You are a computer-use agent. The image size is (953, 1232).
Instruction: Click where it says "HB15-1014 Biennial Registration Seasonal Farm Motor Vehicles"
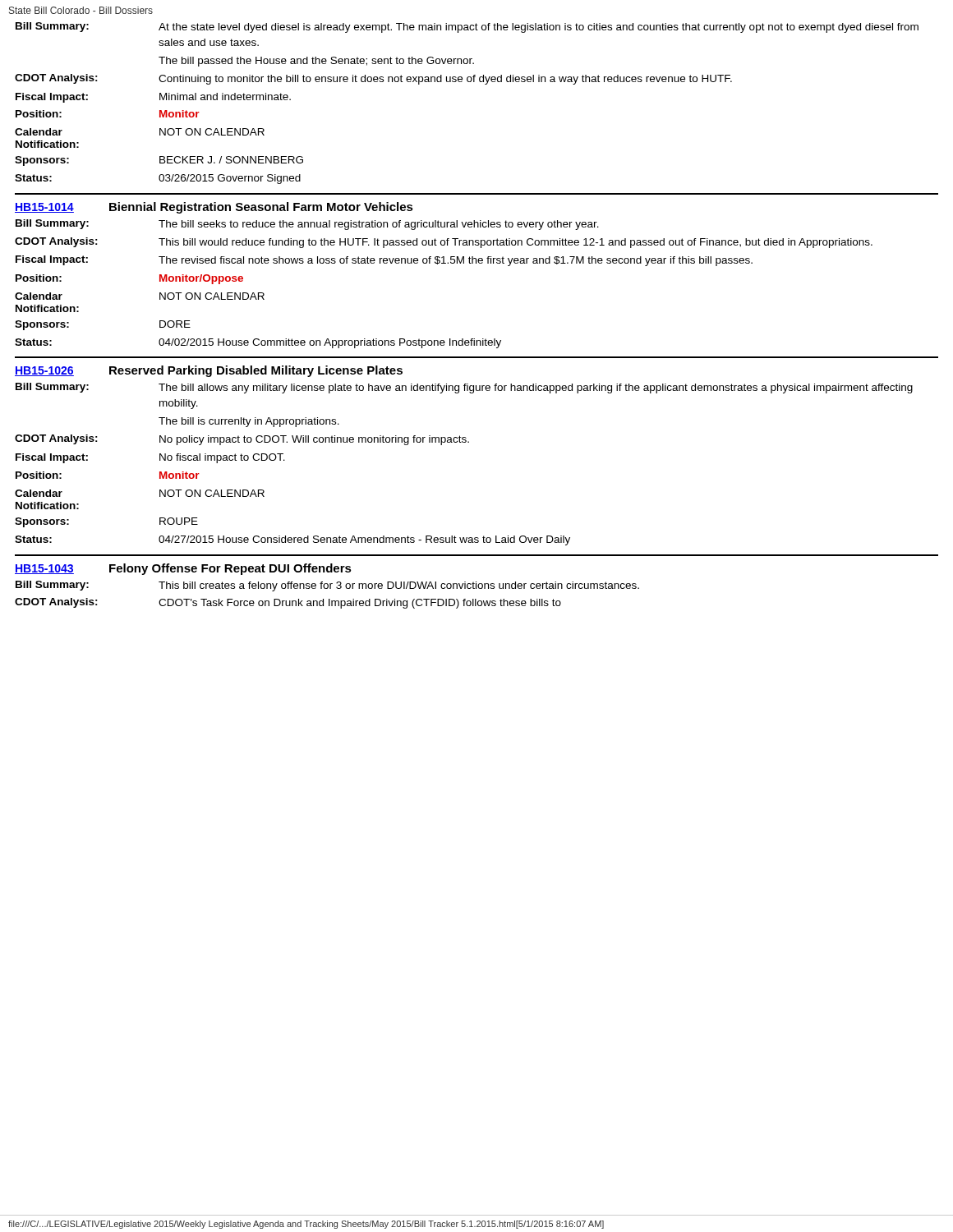point(214,207)
